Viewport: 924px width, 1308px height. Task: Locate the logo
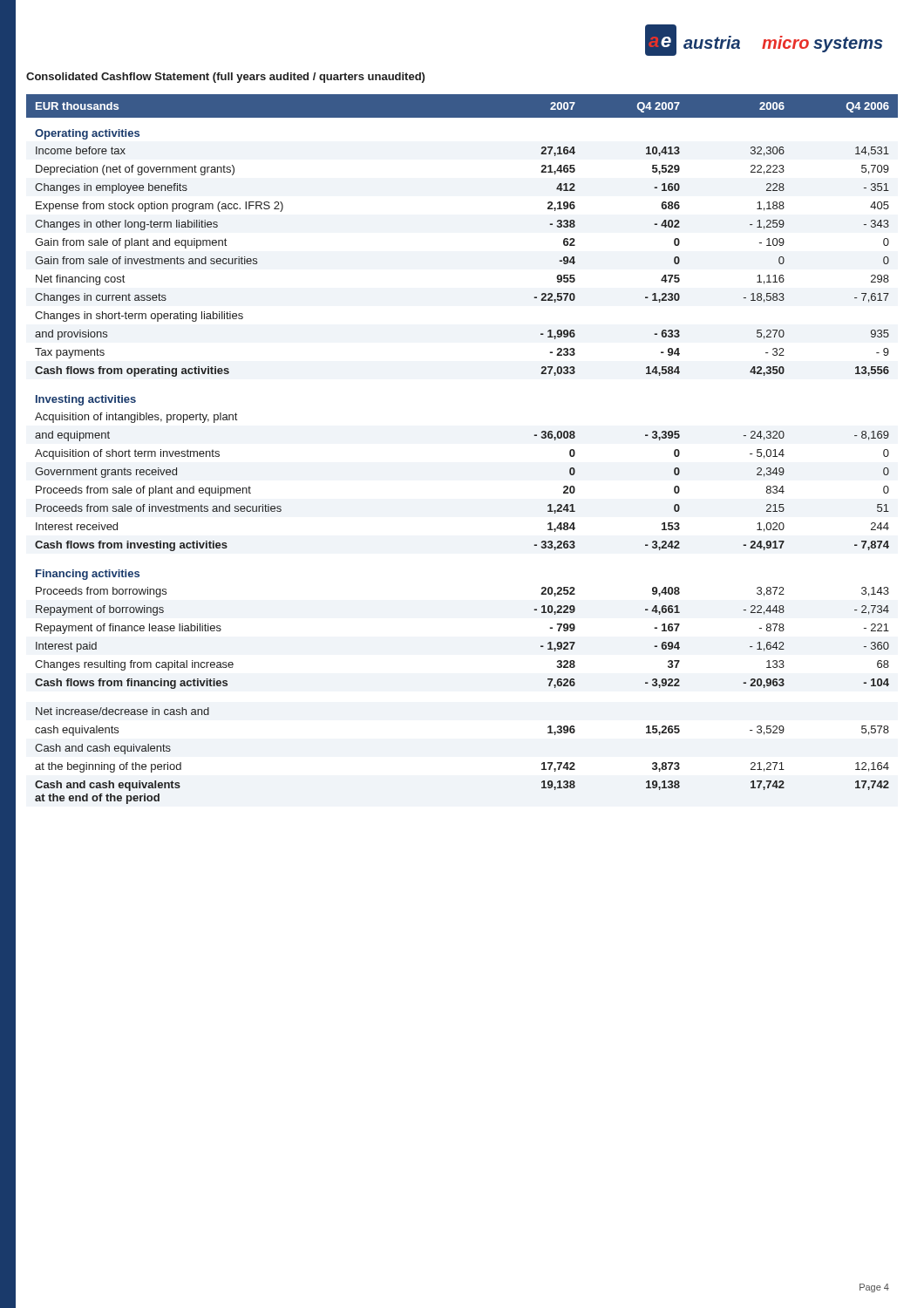[x=767, y=41]
